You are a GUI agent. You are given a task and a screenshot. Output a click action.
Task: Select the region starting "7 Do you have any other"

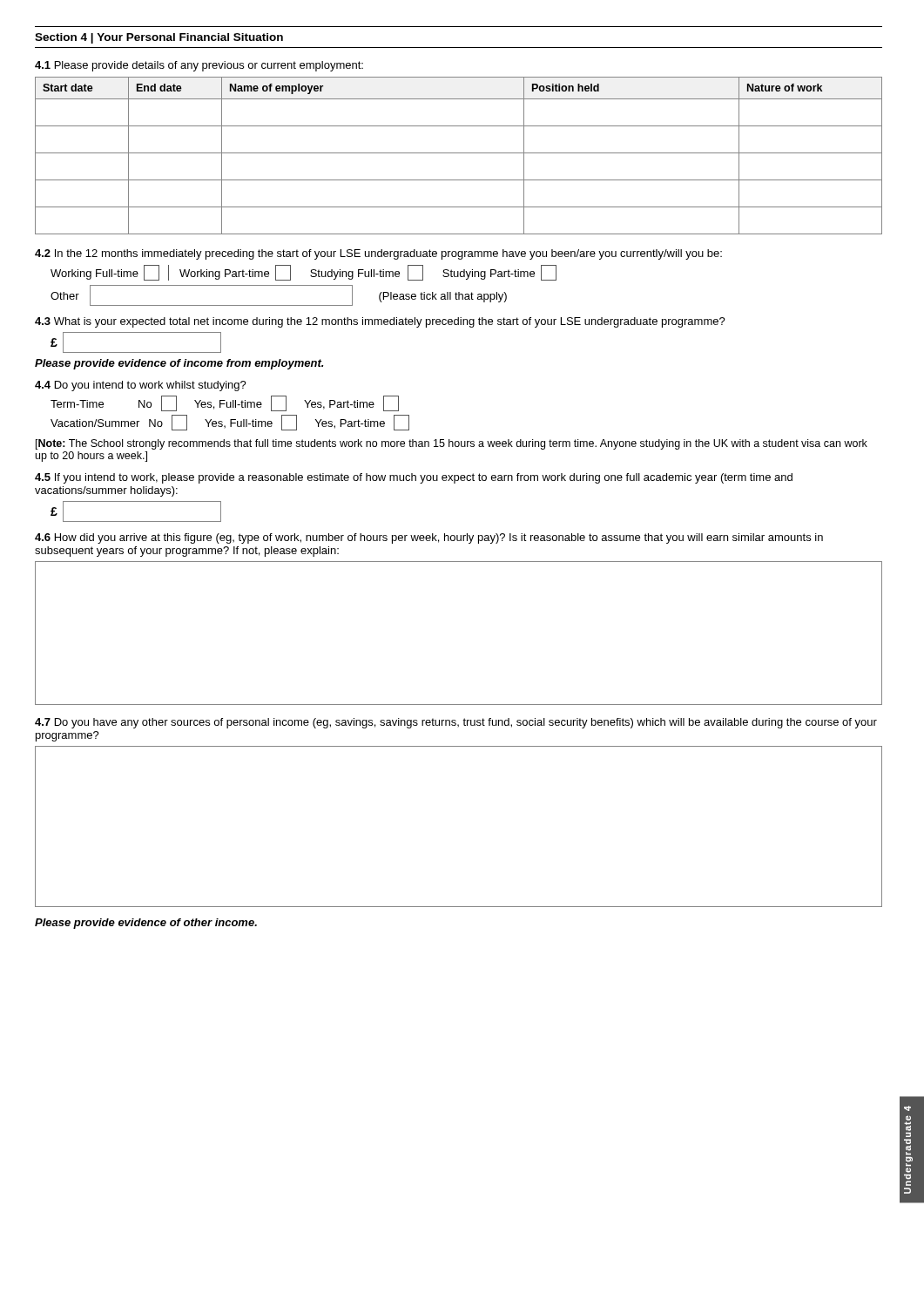click(x=456, y=728)
